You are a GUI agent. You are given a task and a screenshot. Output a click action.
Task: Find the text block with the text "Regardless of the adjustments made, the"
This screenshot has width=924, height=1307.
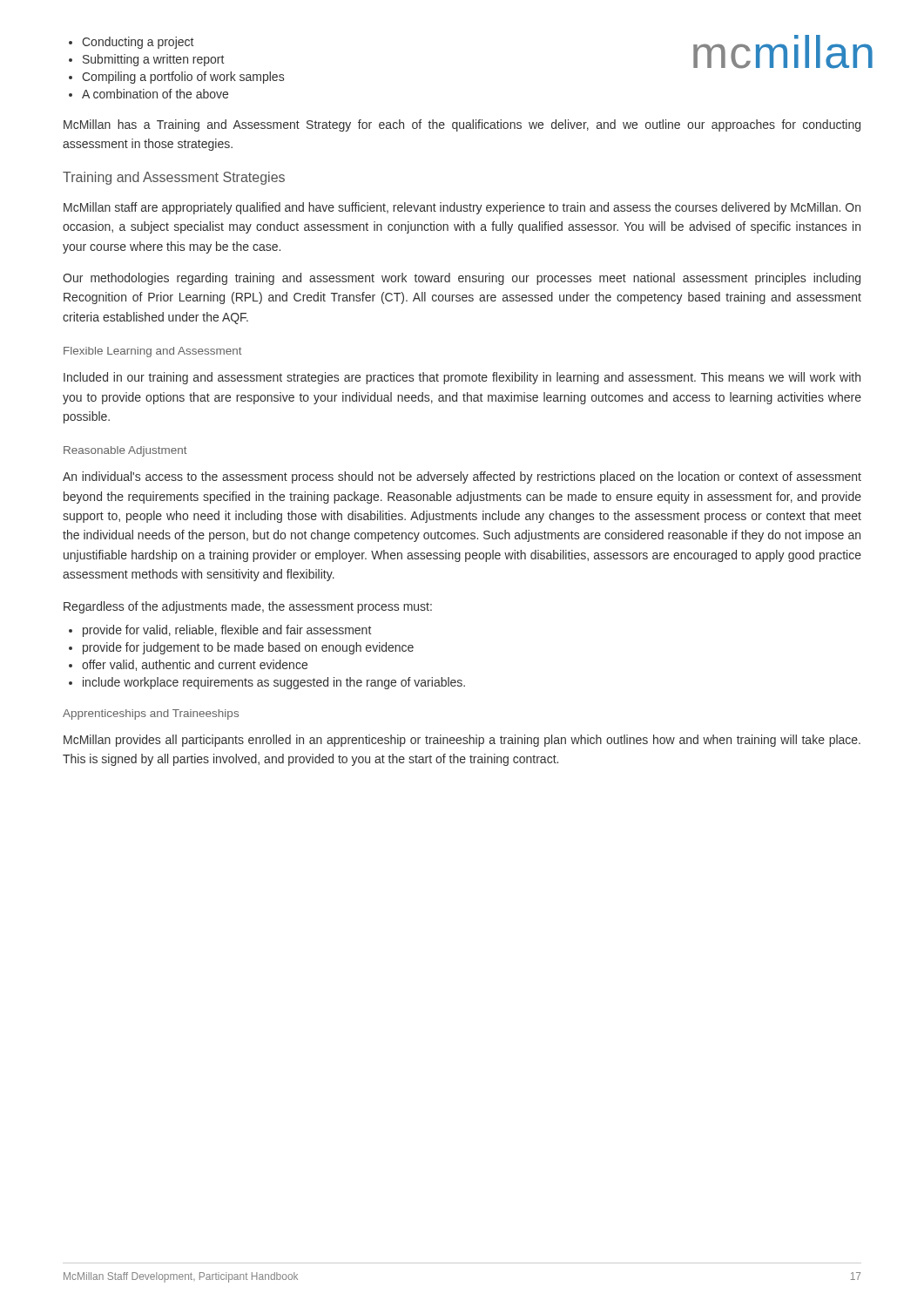[x=248, y=606]
